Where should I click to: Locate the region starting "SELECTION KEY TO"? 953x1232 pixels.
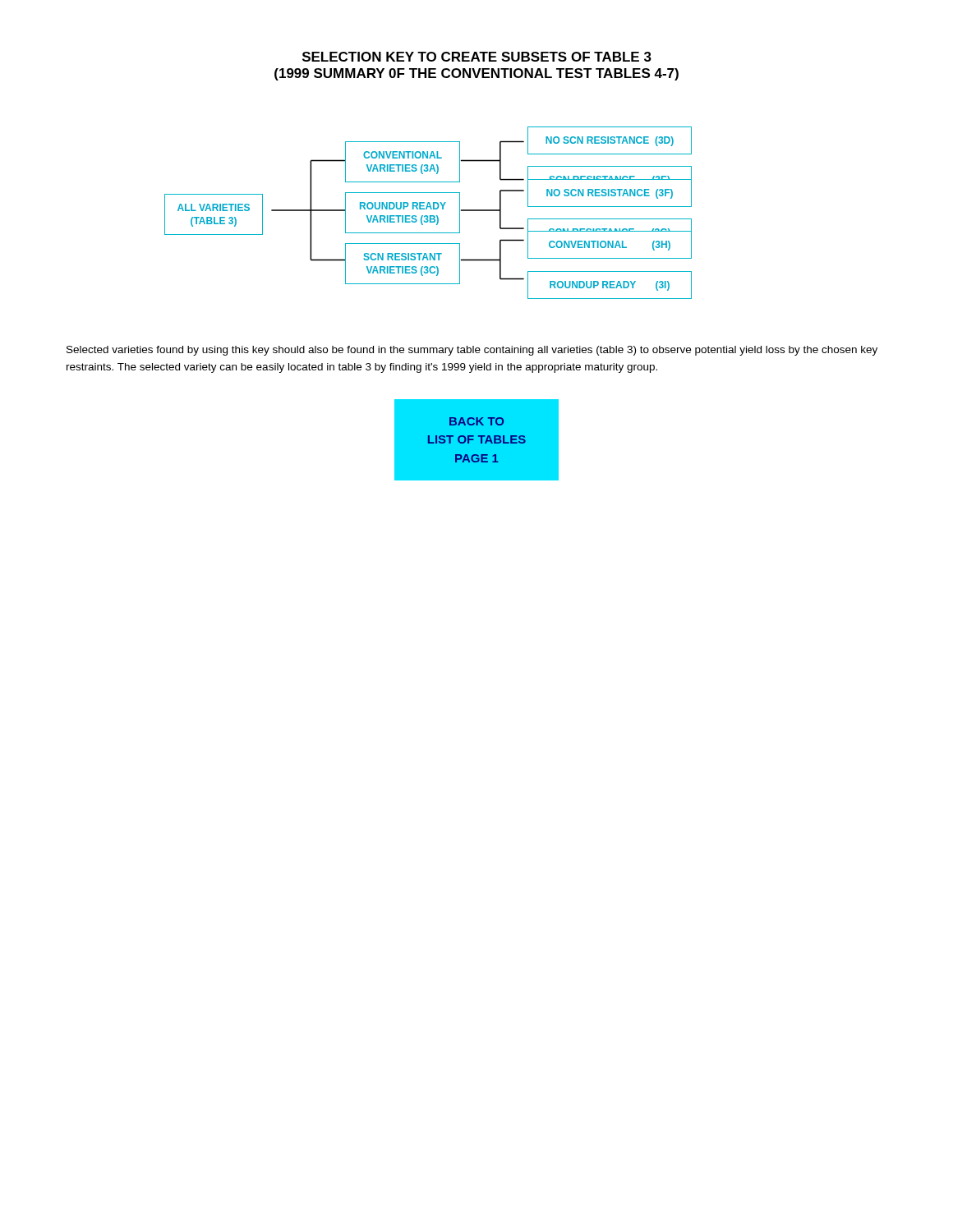[476, 65]
